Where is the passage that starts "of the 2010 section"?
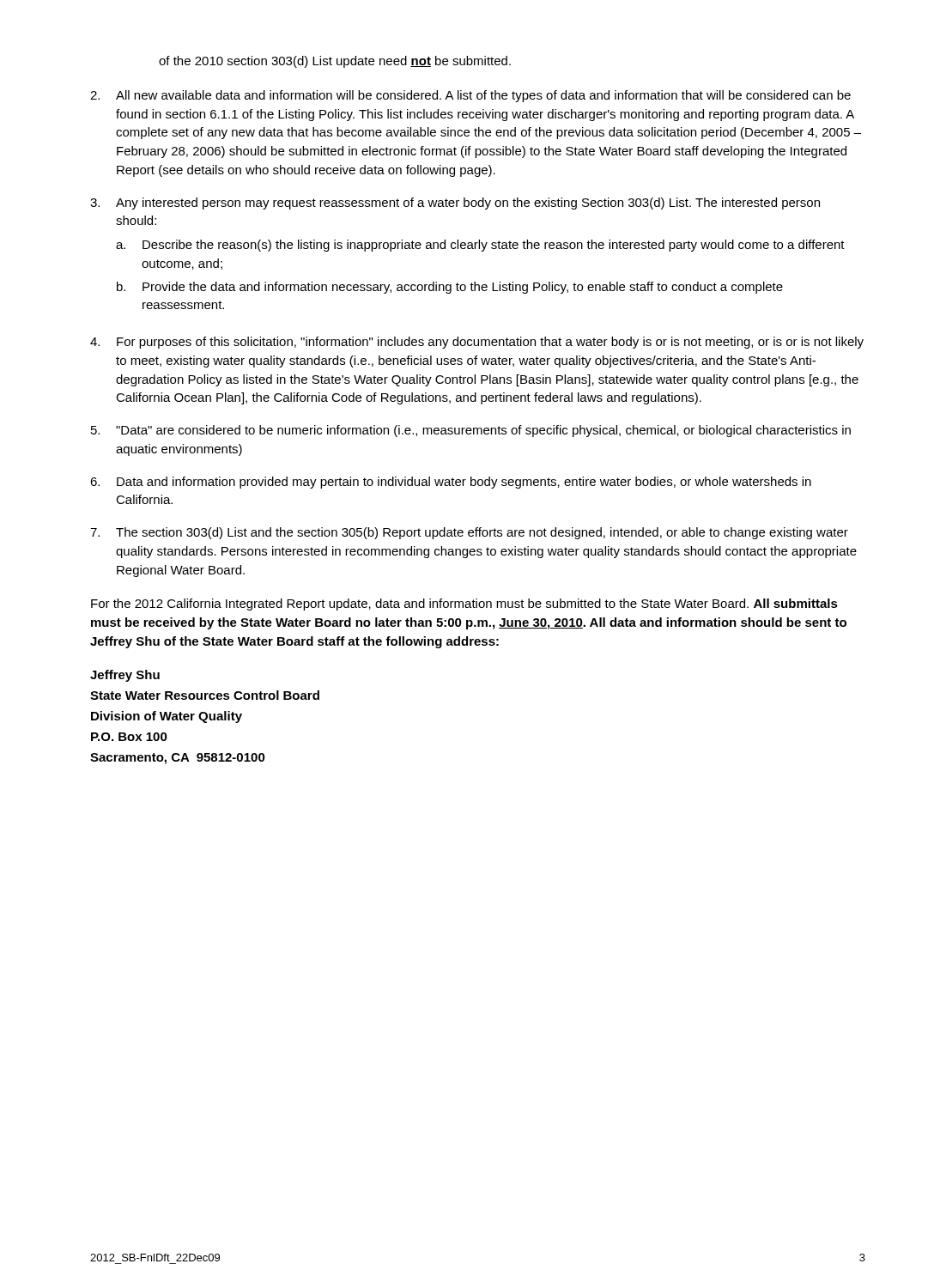Image resolution: width=934 pixels, height=1288 pixels. (335, 61)
